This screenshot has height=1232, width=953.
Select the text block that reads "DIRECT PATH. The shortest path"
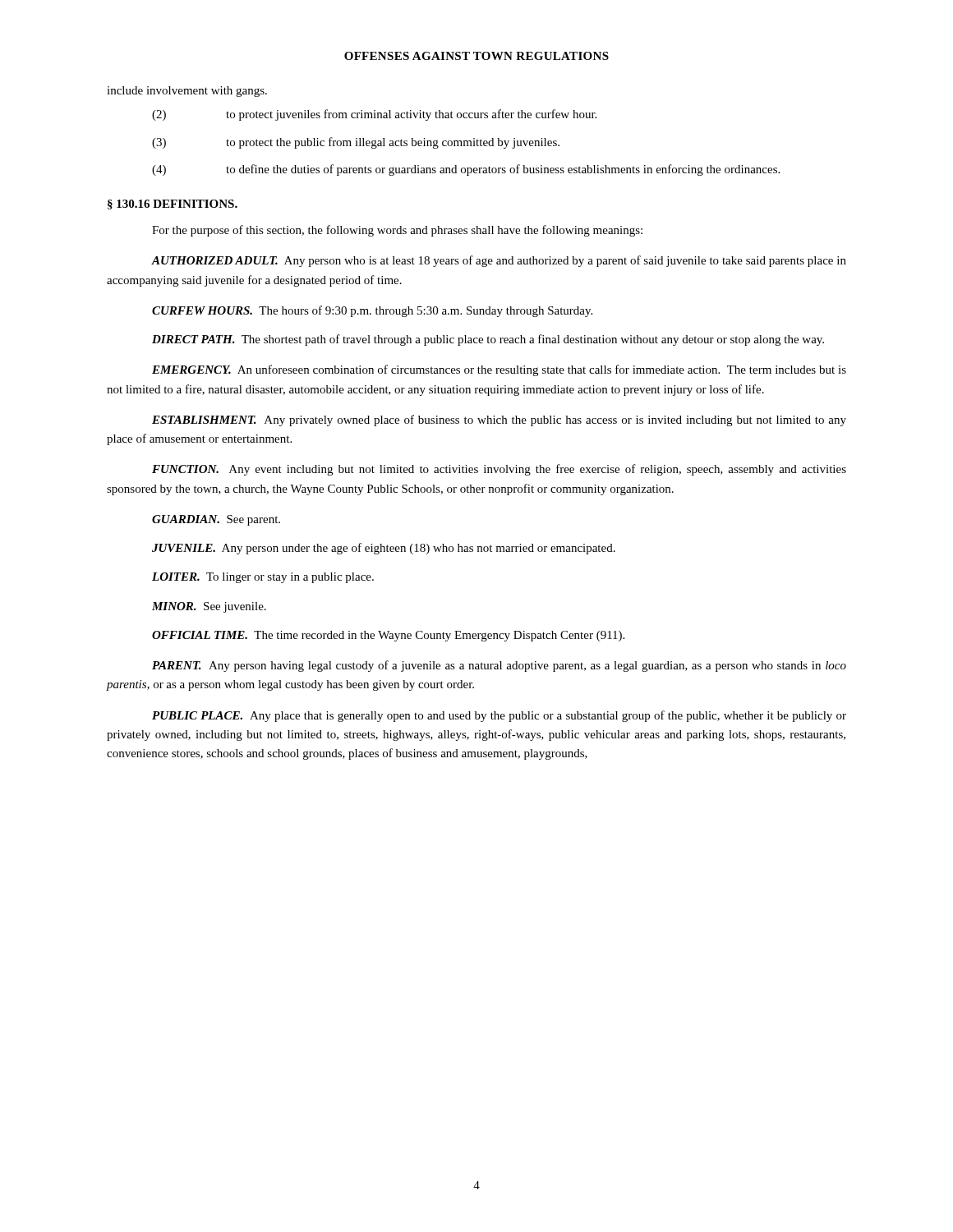coord(488,339)
